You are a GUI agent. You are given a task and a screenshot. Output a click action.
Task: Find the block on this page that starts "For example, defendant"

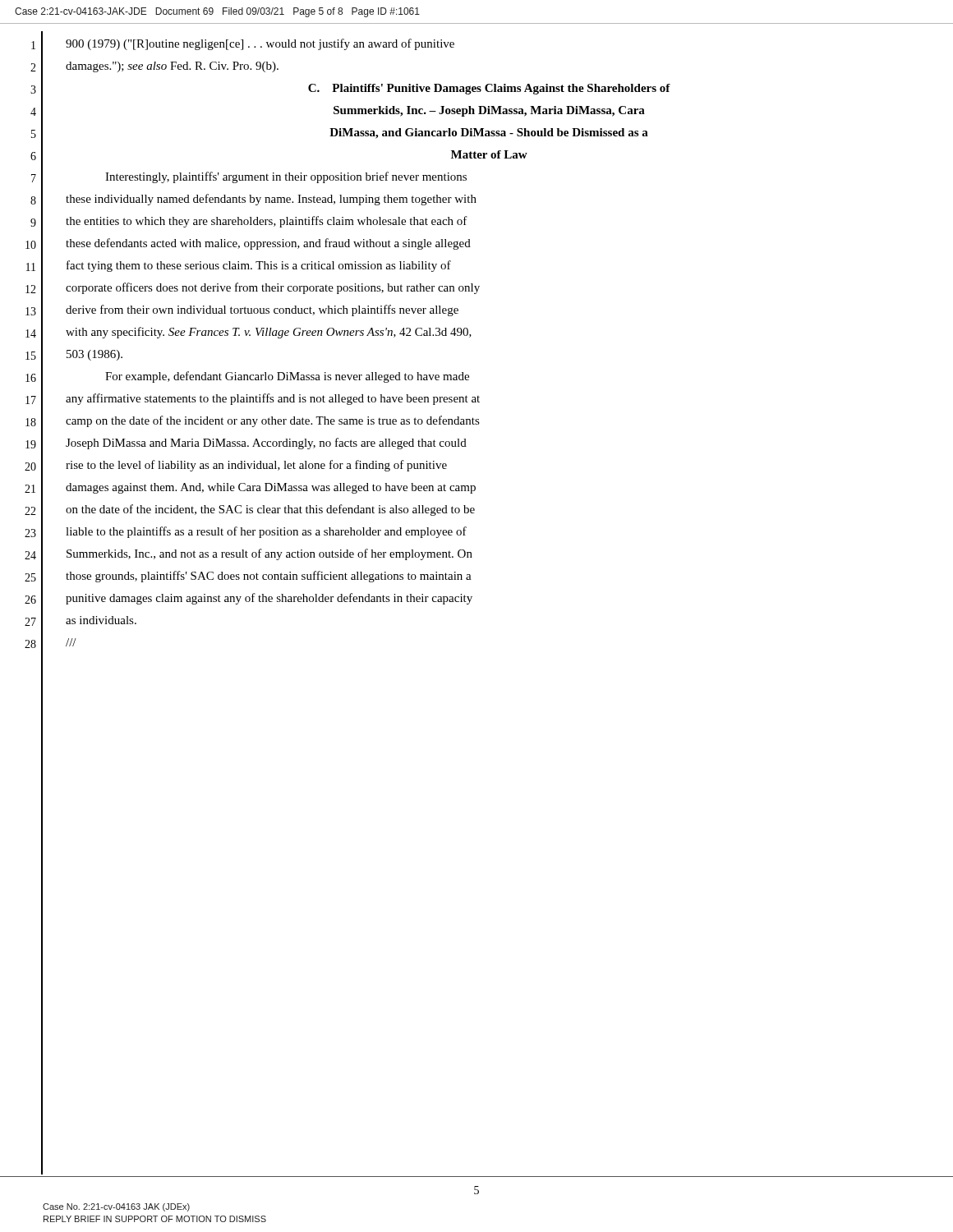click(x=287, y=377)
